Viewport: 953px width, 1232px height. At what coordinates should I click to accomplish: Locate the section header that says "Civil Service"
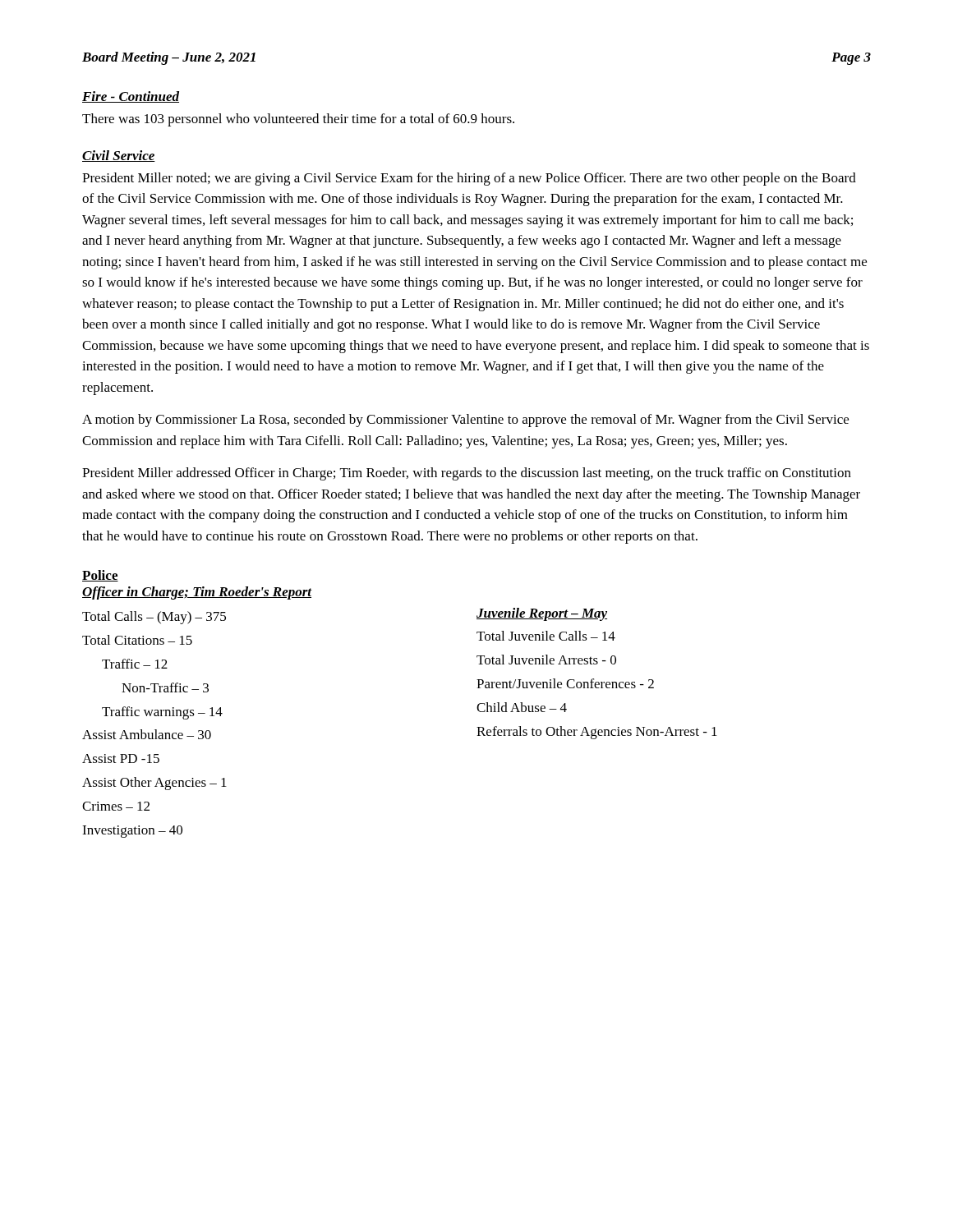click(x=118, y=155)
